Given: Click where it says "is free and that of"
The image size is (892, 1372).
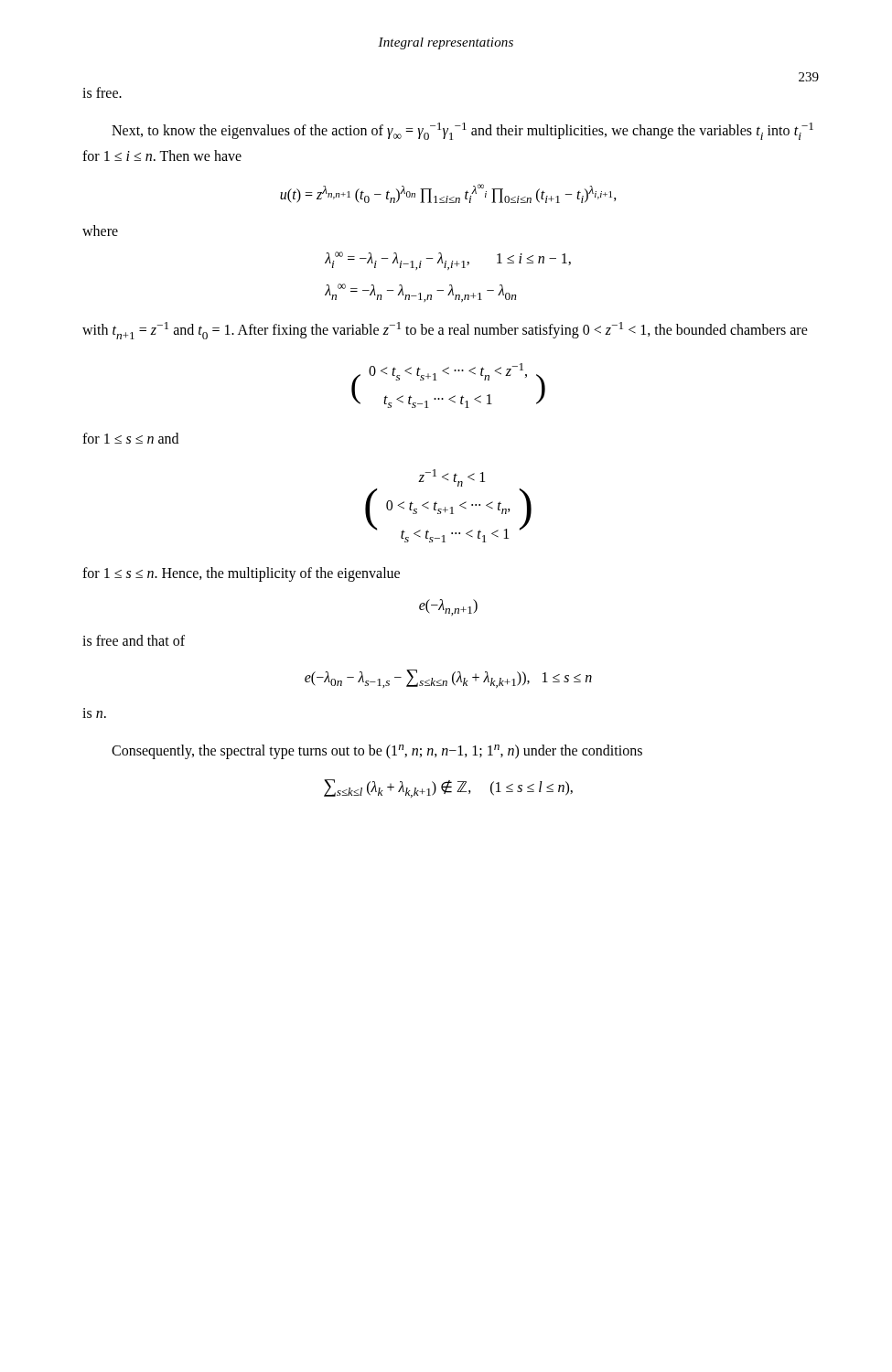Looking at the screenshot, I should (134, 640).
